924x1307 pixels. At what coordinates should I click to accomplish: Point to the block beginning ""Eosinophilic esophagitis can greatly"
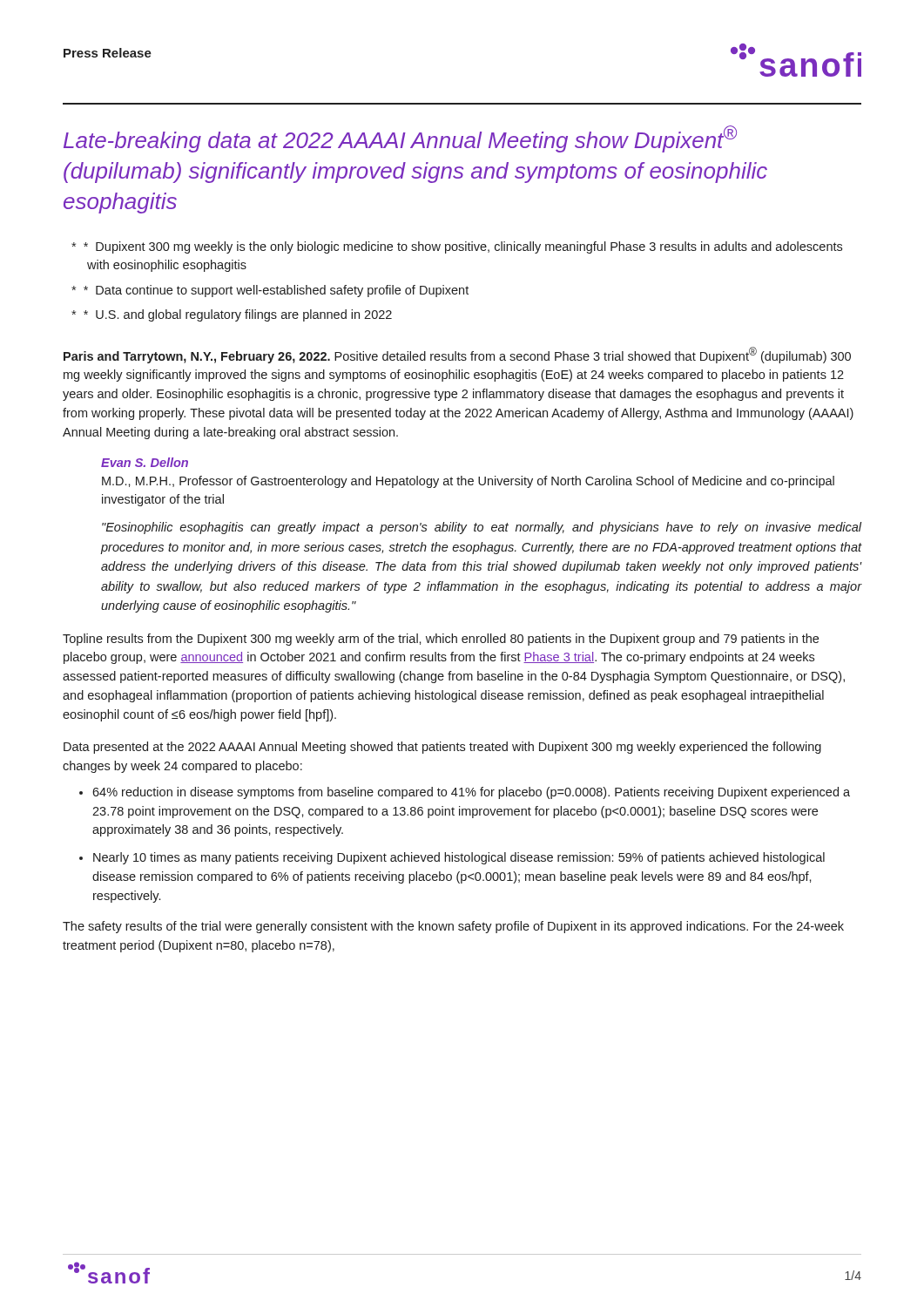coord(481,567)
